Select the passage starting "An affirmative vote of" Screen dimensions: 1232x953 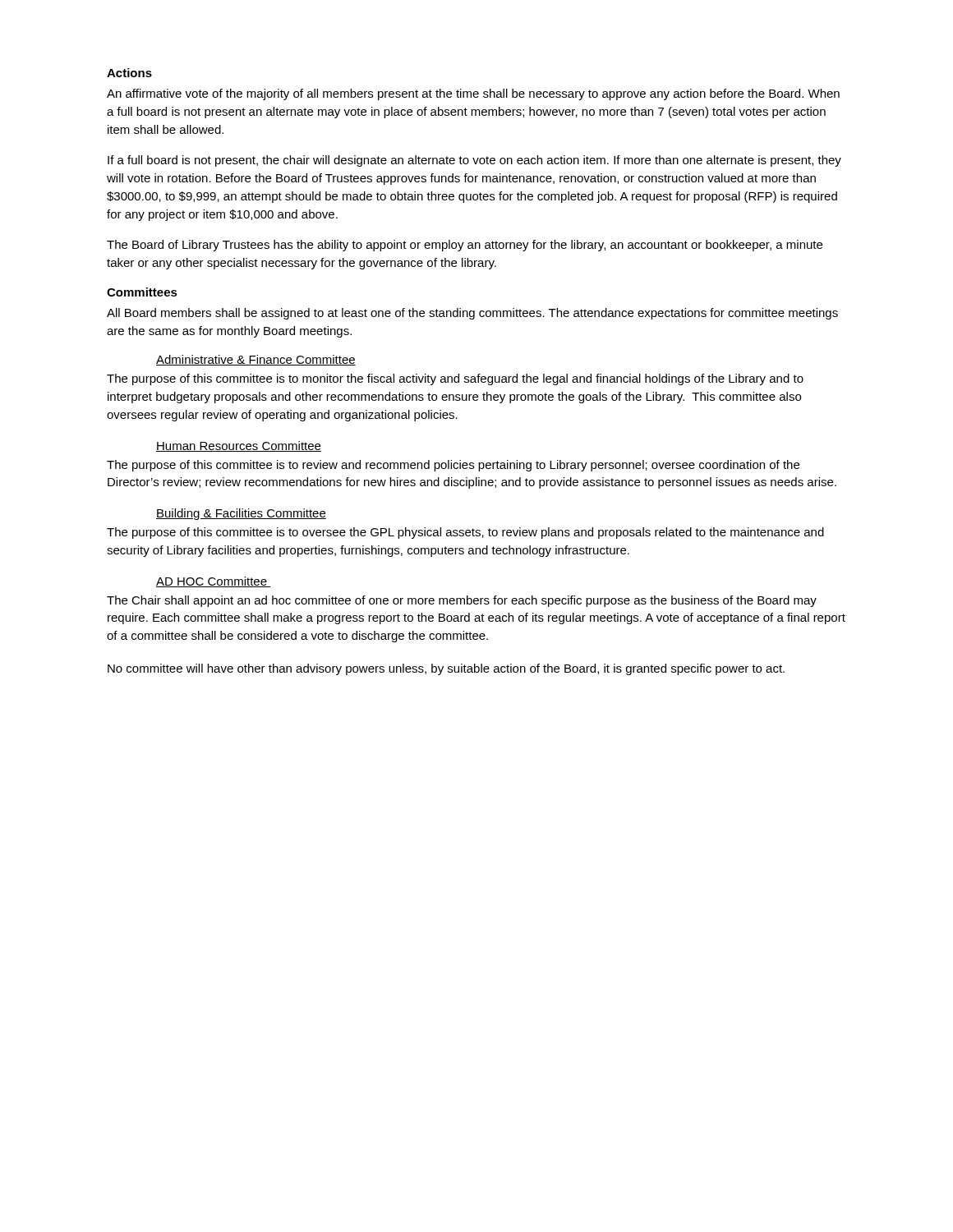pos(473,111)
